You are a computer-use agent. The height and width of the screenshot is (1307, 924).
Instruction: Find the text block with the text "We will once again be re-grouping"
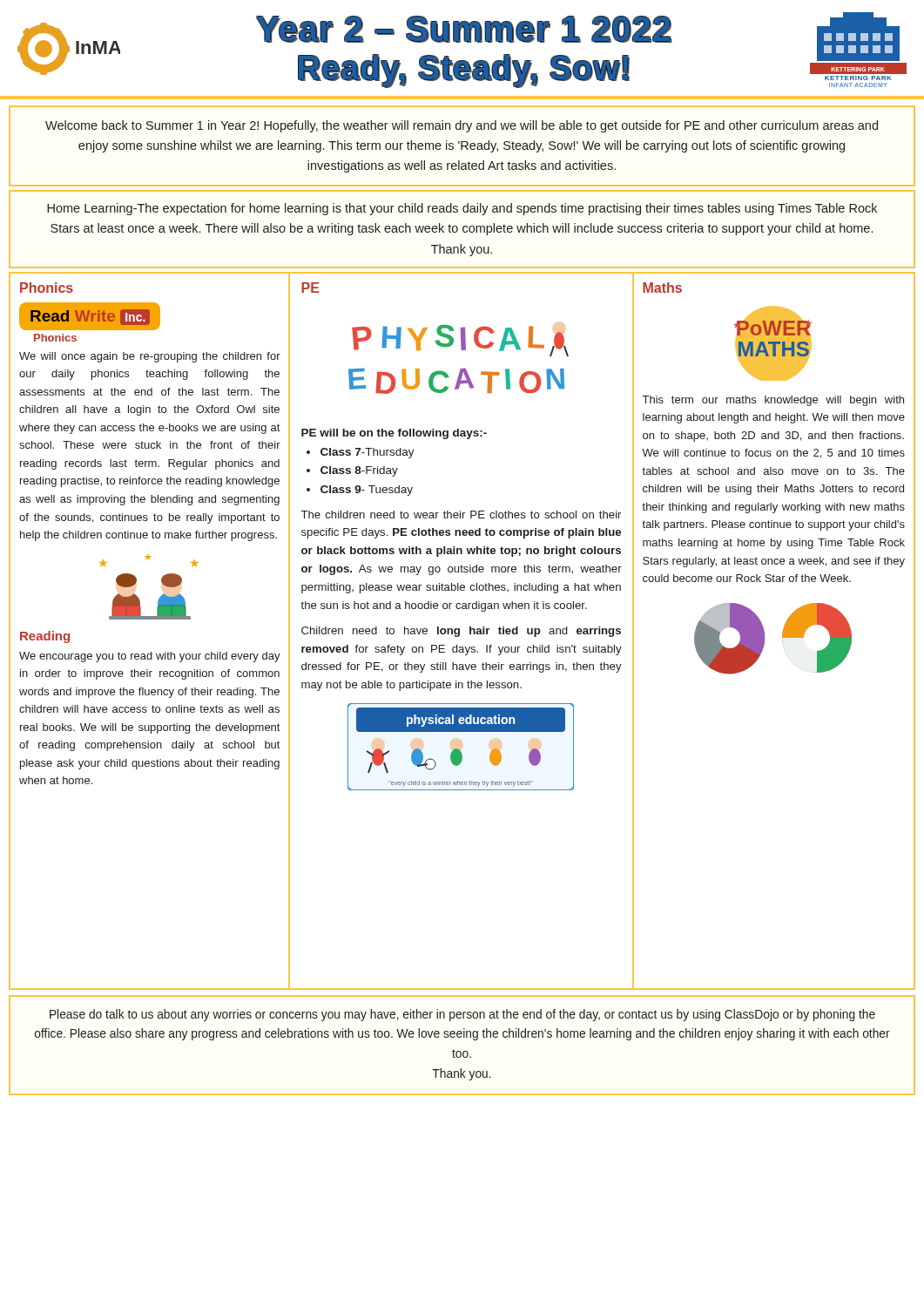[150, 445]
